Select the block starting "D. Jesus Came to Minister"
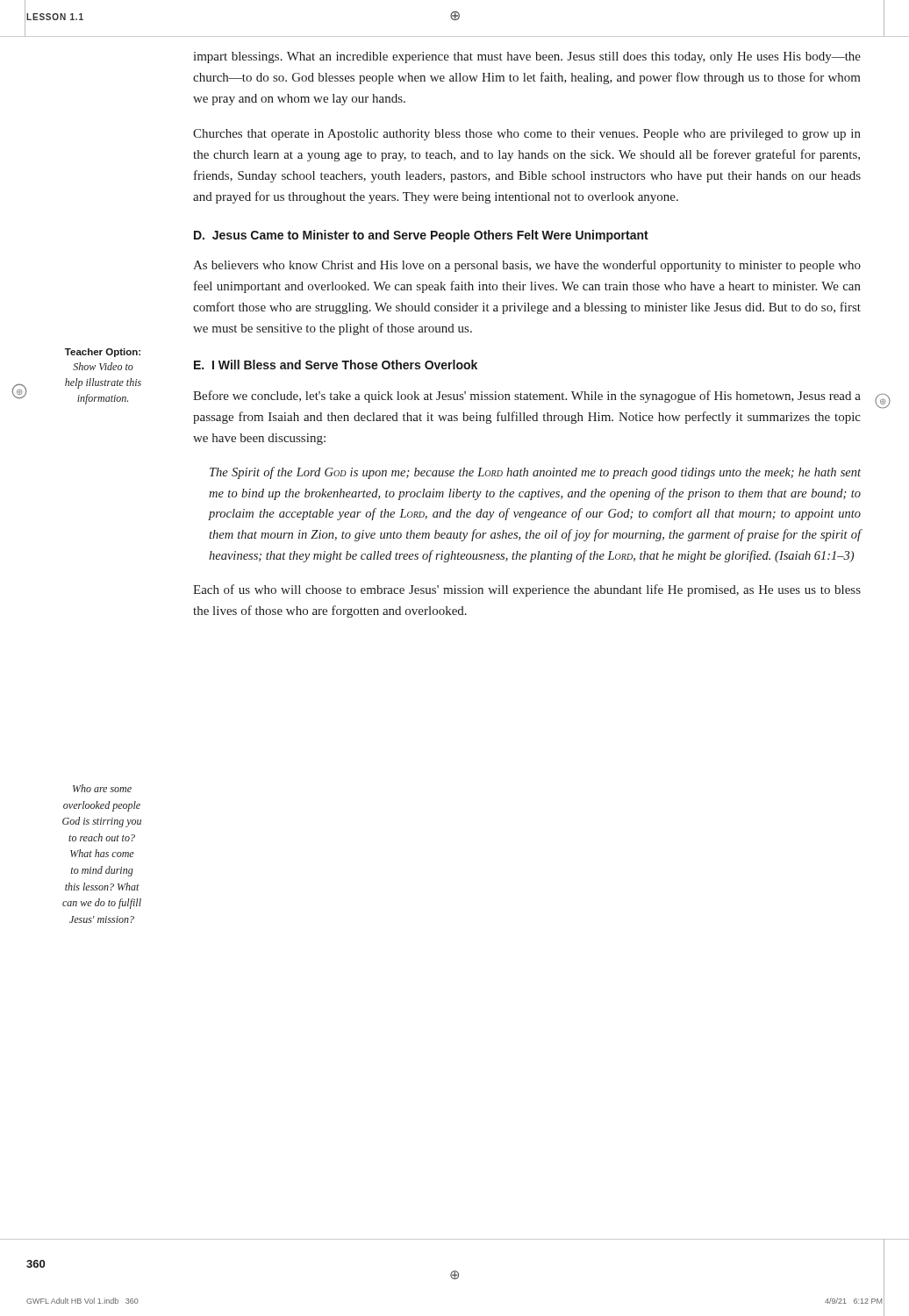909x1316 pixels. [421, 235]
